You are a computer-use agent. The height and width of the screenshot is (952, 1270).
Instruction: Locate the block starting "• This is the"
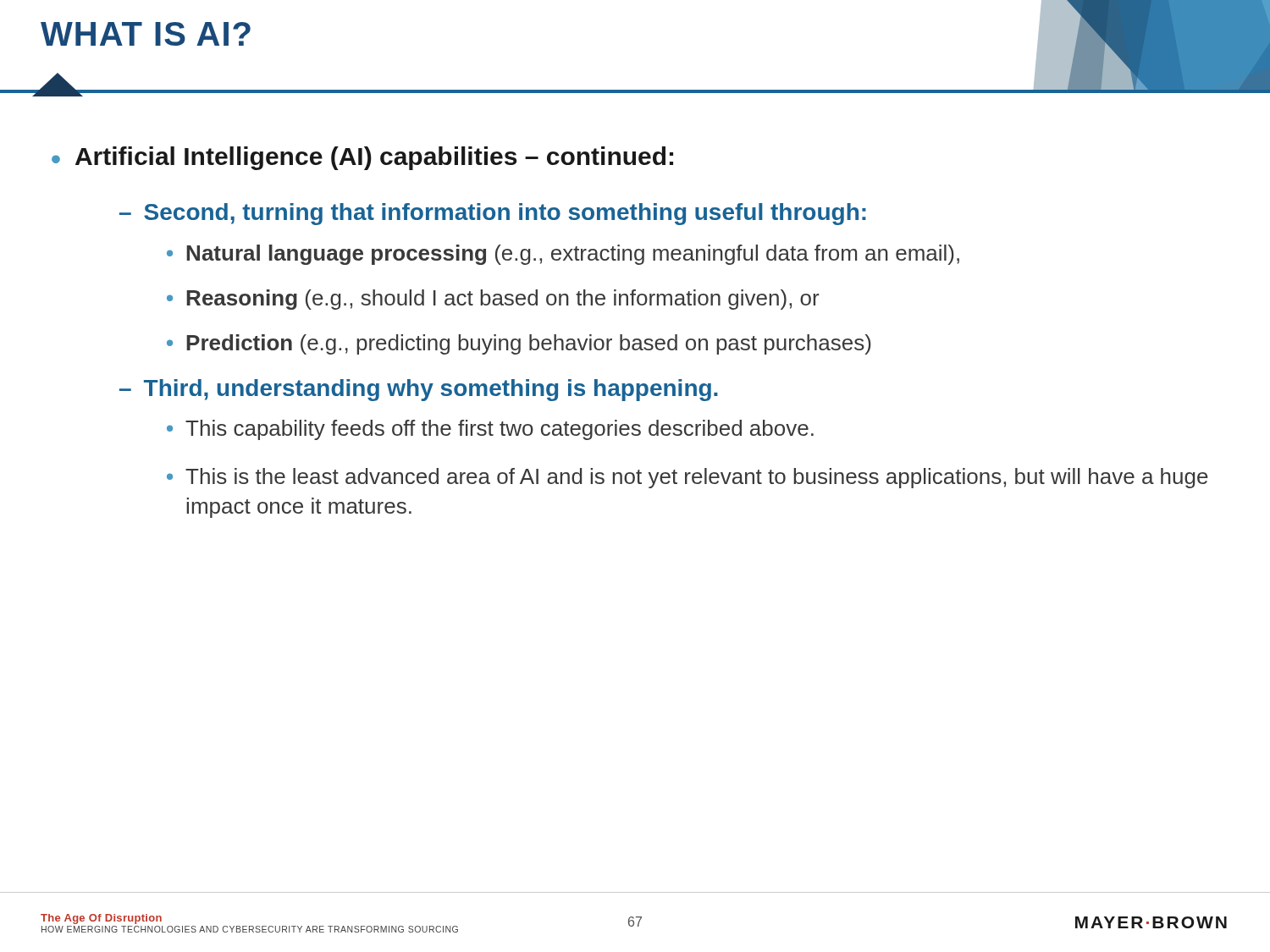[x=693, y=492]
